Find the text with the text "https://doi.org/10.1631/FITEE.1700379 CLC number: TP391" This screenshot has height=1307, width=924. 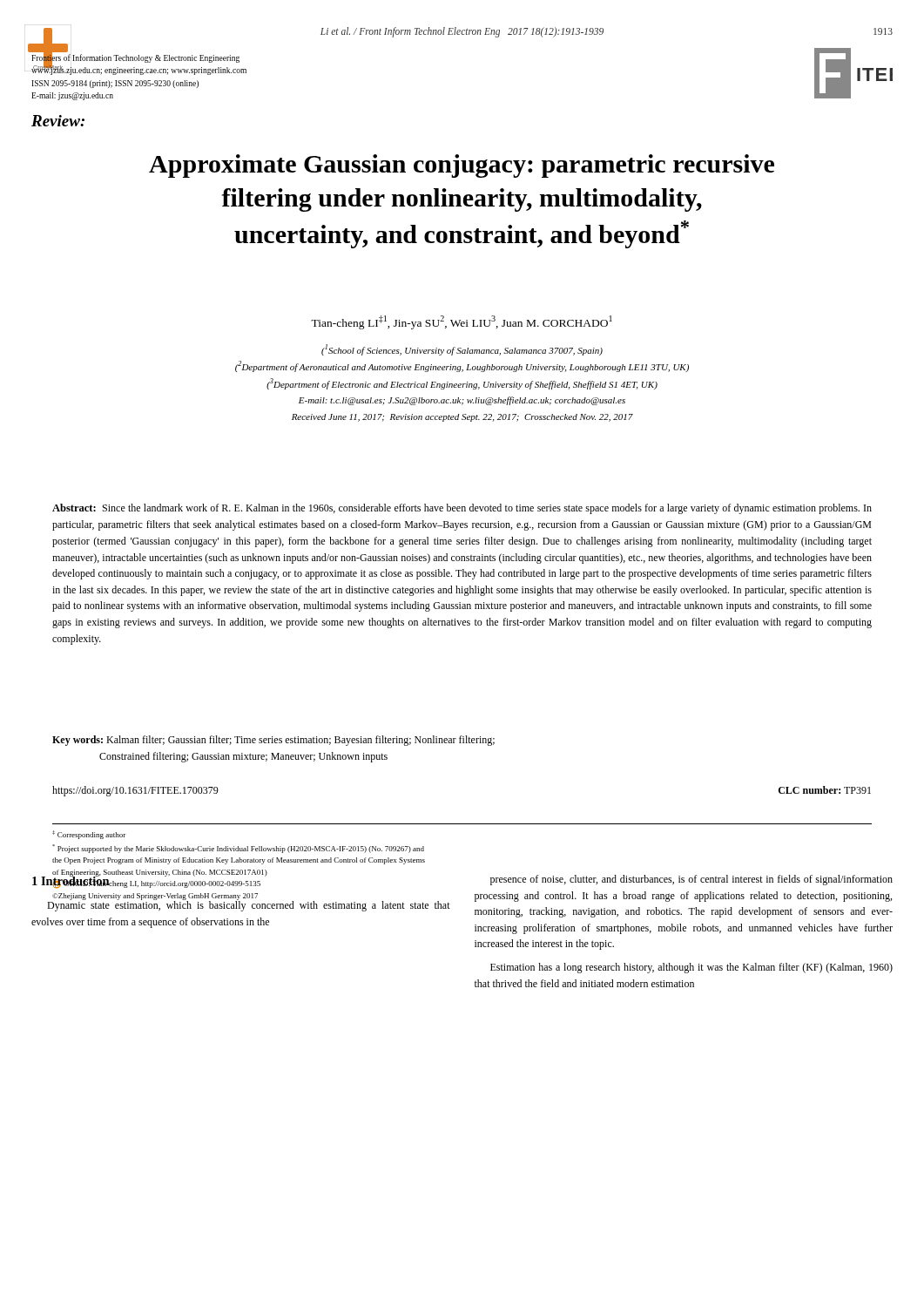point(137,791)
